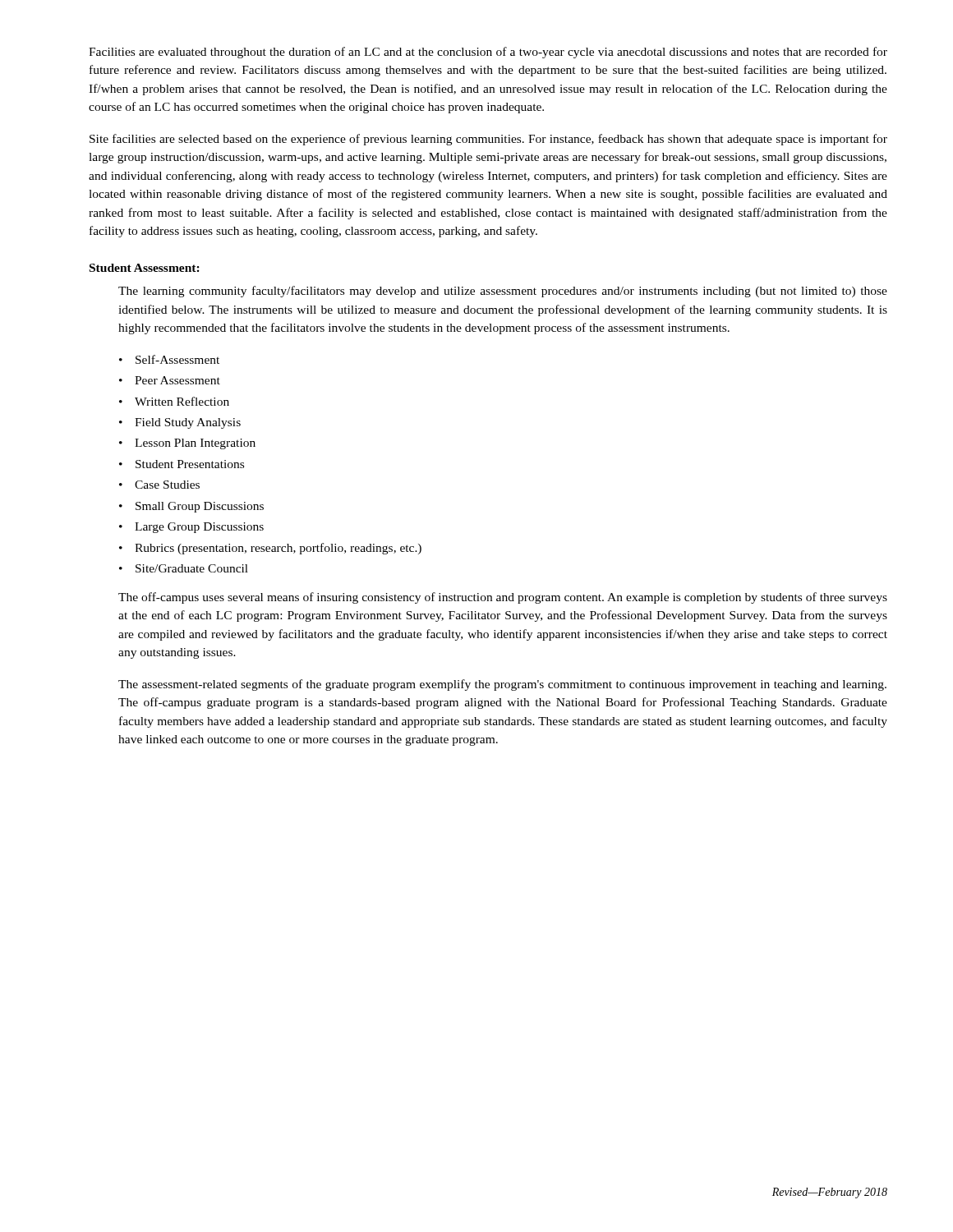Point to "Small Group Discussions"
953x1232 pixels.
pyautogui.click(x=199, y=505)
